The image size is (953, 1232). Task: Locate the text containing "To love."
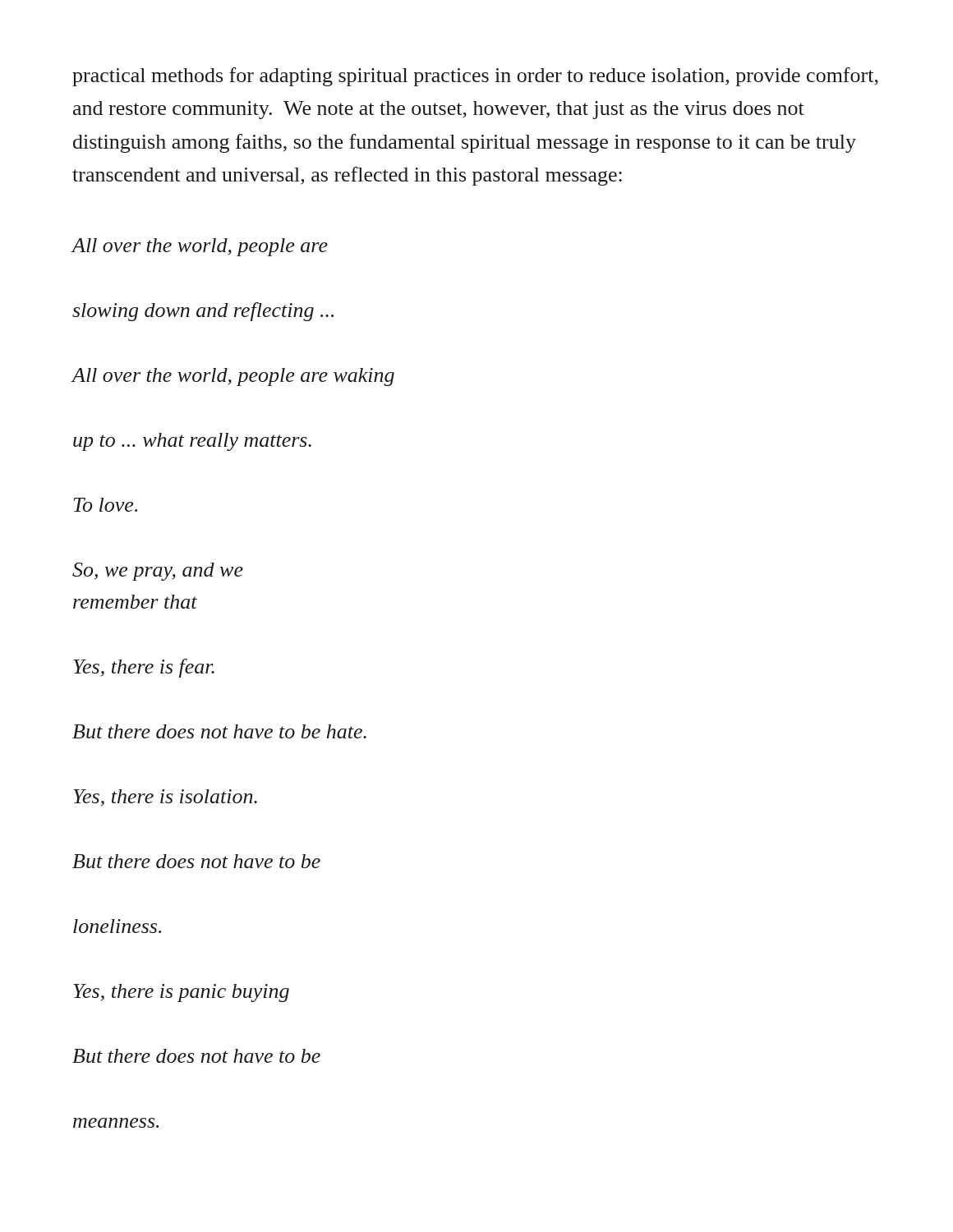(106, 505)
